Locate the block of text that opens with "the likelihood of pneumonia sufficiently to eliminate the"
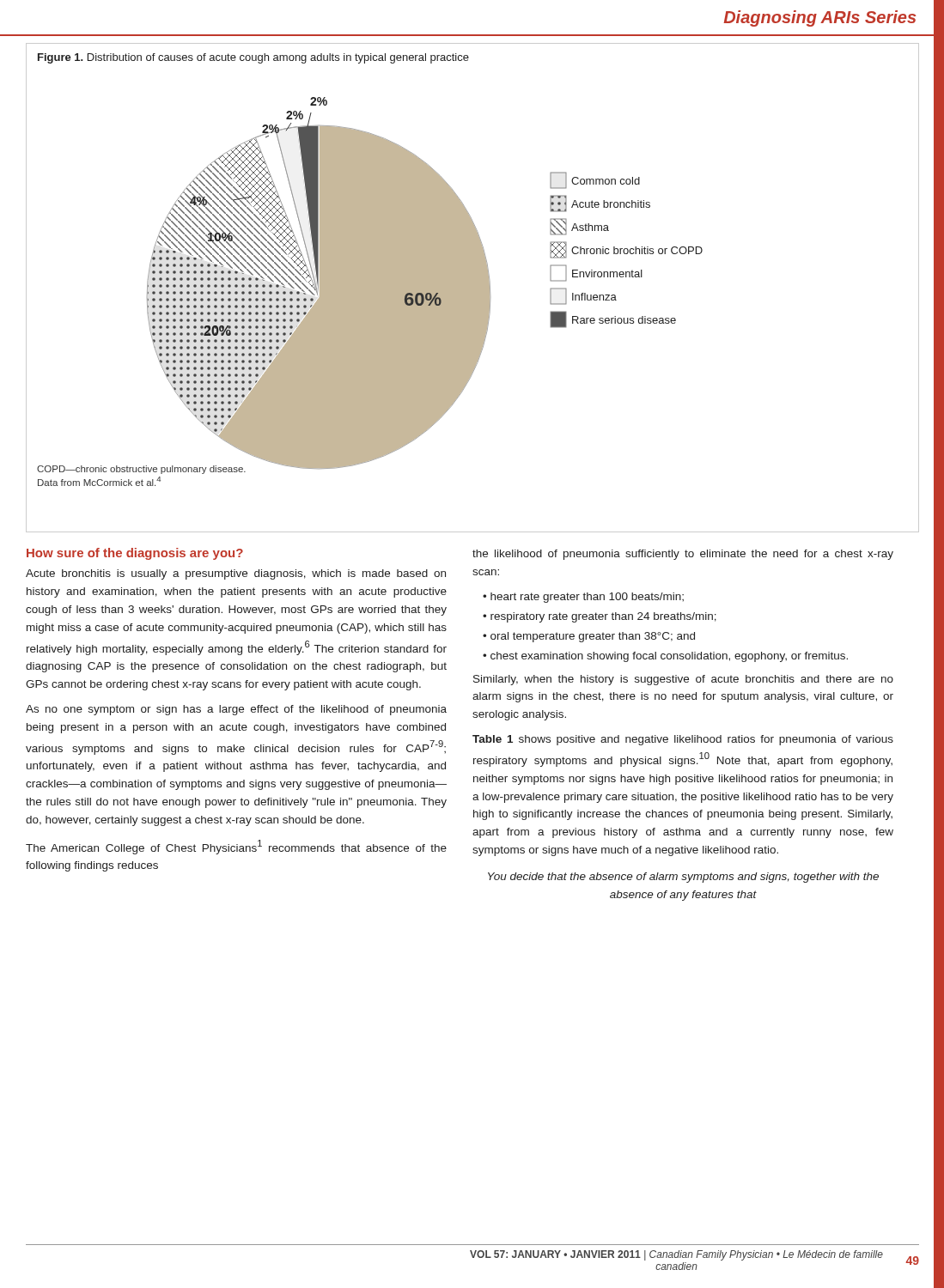Image resolution: width=944 pixels, height=1288 pixels. 683,562
